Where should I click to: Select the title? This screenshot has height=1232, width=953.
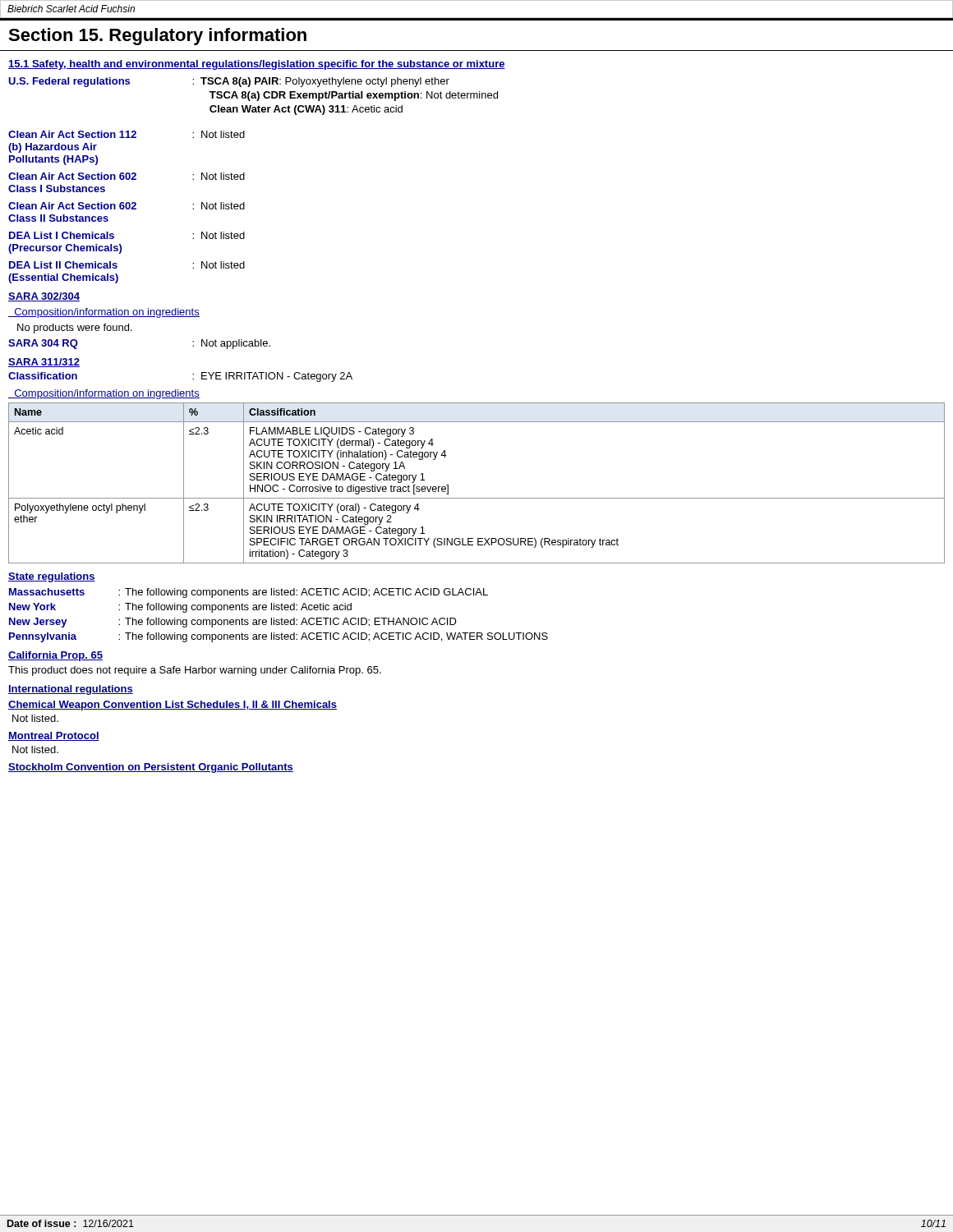coord(158,35)
